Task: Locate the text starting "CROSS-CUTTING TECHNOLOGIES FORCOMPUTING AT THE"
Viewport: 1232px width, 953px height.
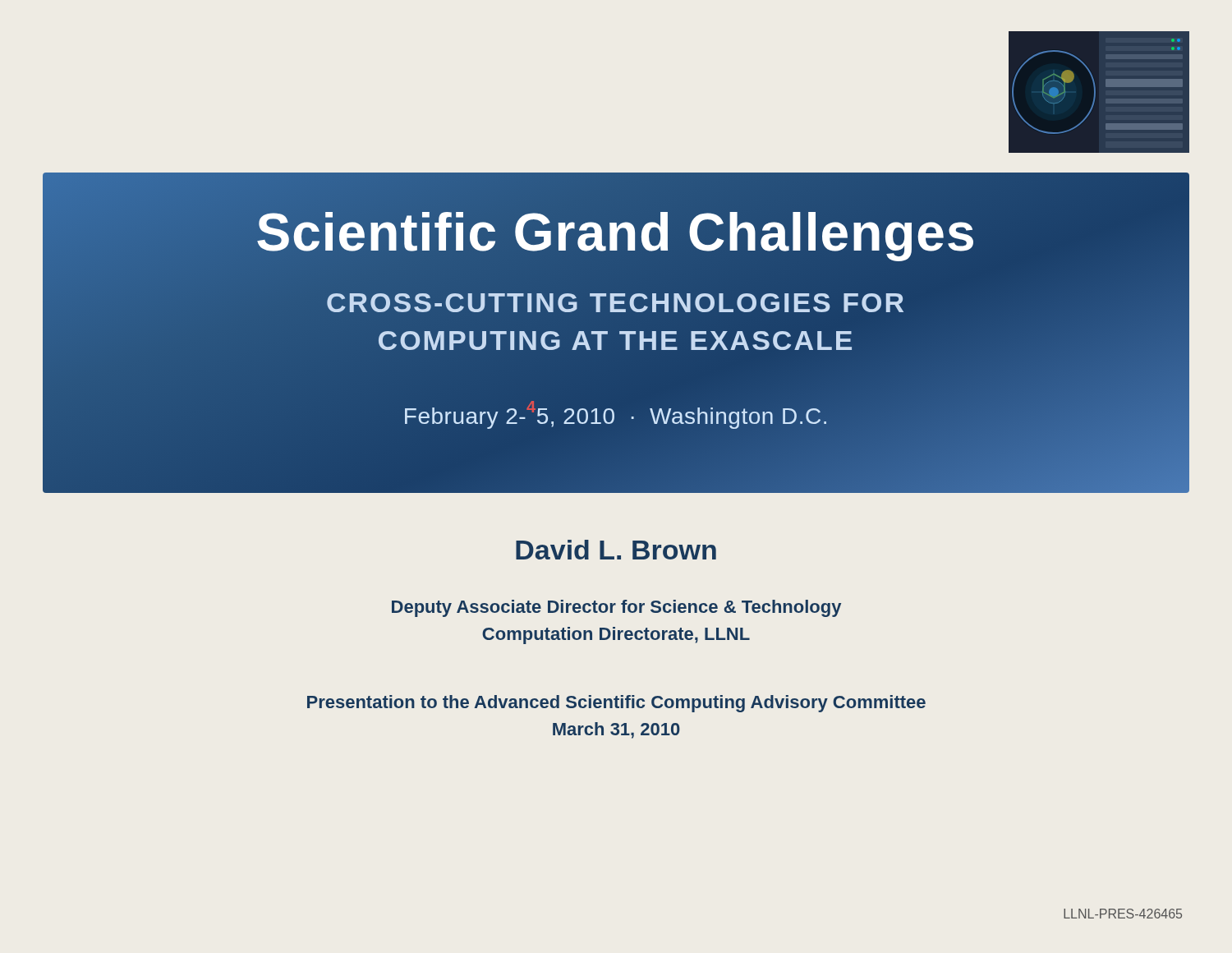Action: [x=616, y=321]
